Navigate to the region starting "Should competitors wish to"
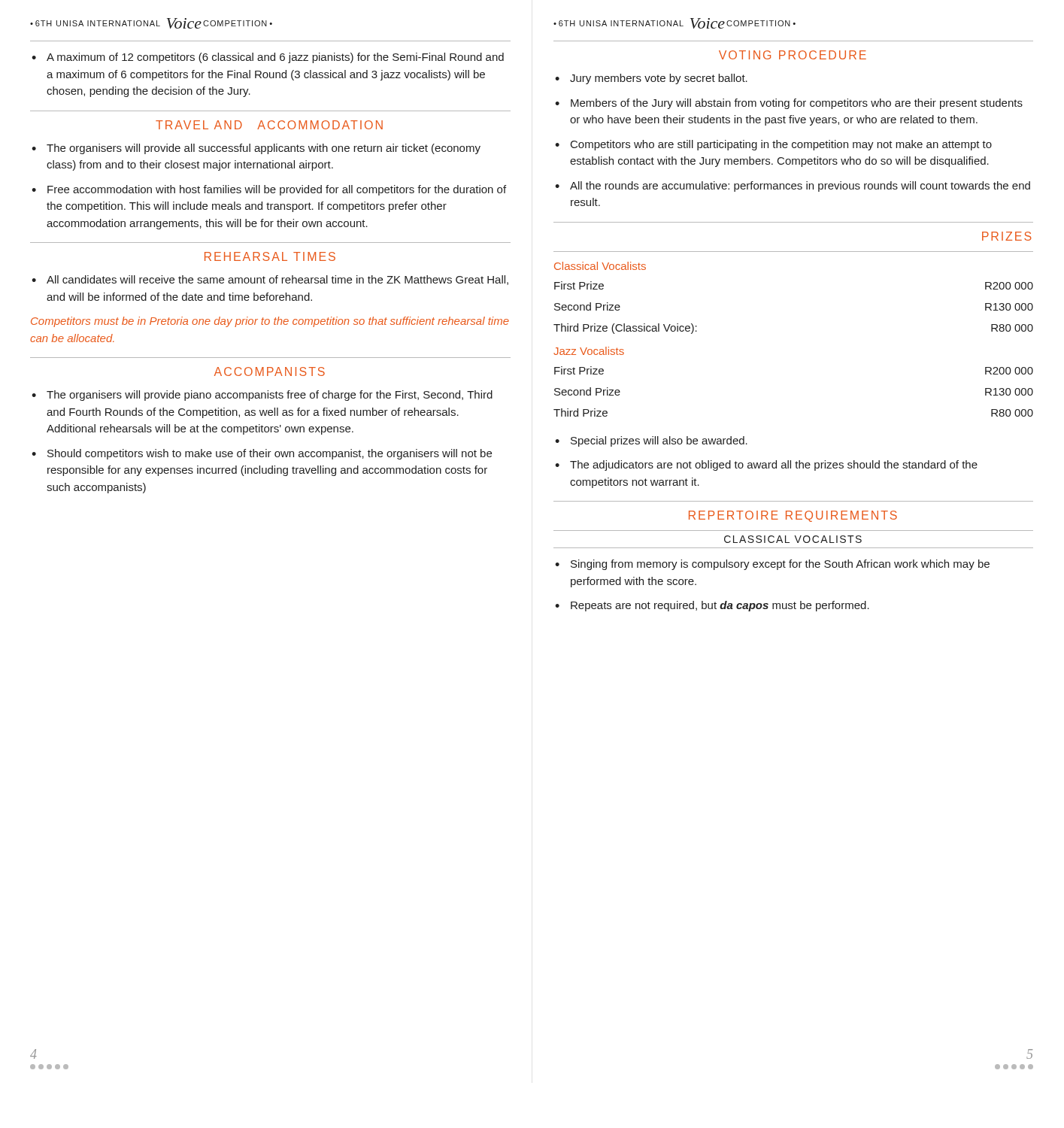 [x=270, y=470]
